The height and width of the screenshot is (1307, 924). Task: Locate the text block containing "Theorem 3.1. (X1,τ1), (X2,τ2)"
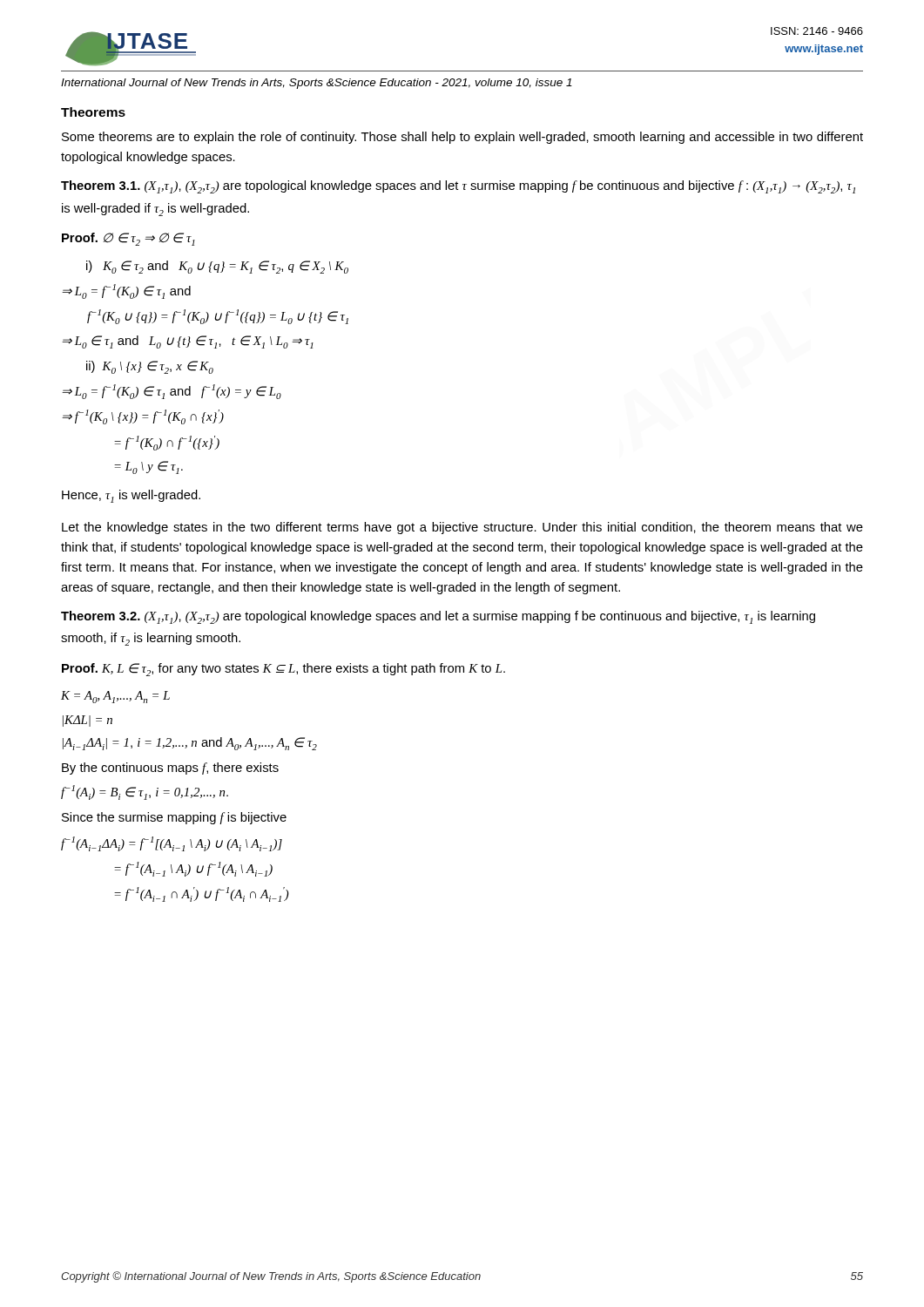(459, 198)
